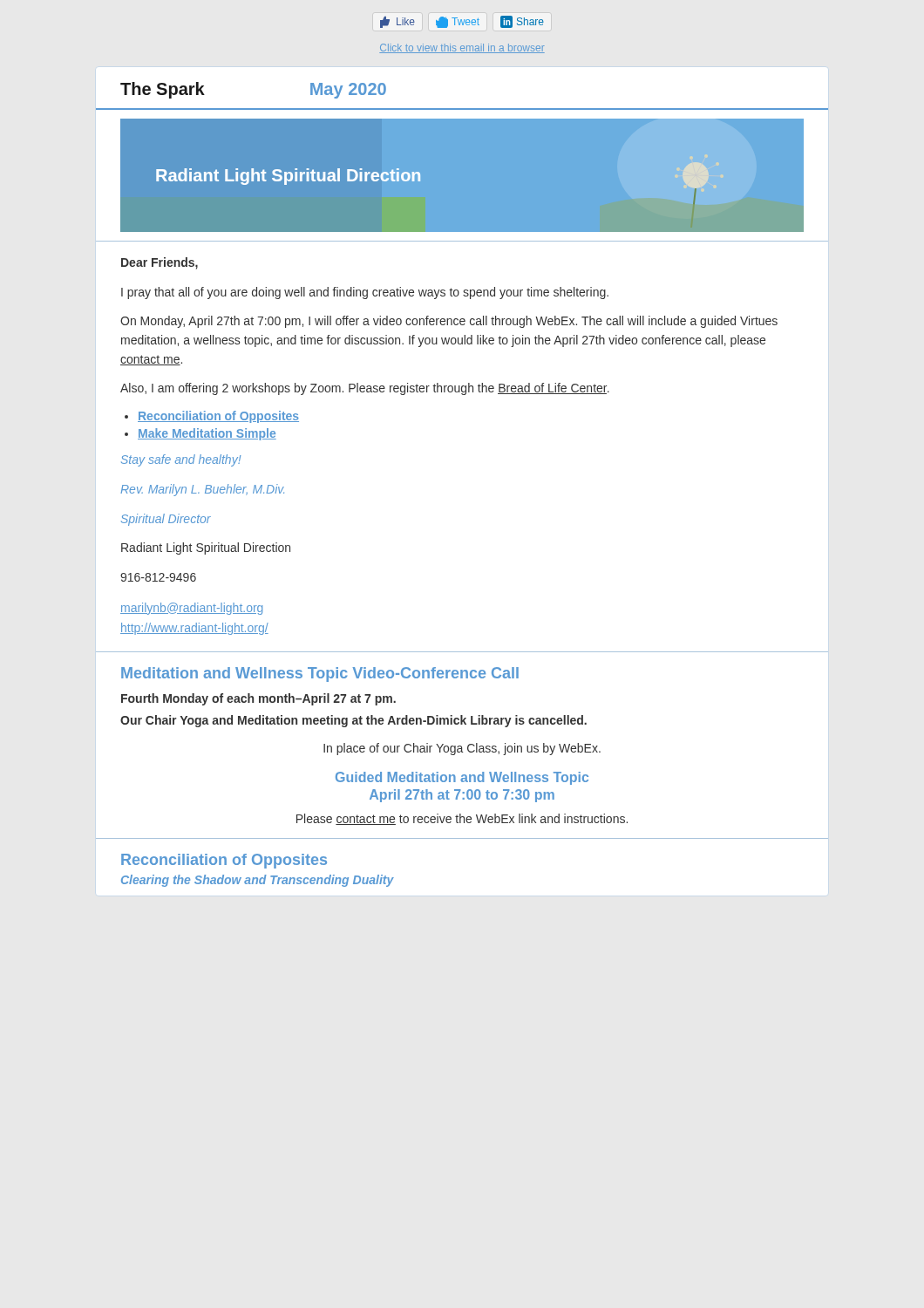Locate the text block containing "In place of our Chair Yoga"
This screenshot has height=1308, width=924.
(462, 748)
